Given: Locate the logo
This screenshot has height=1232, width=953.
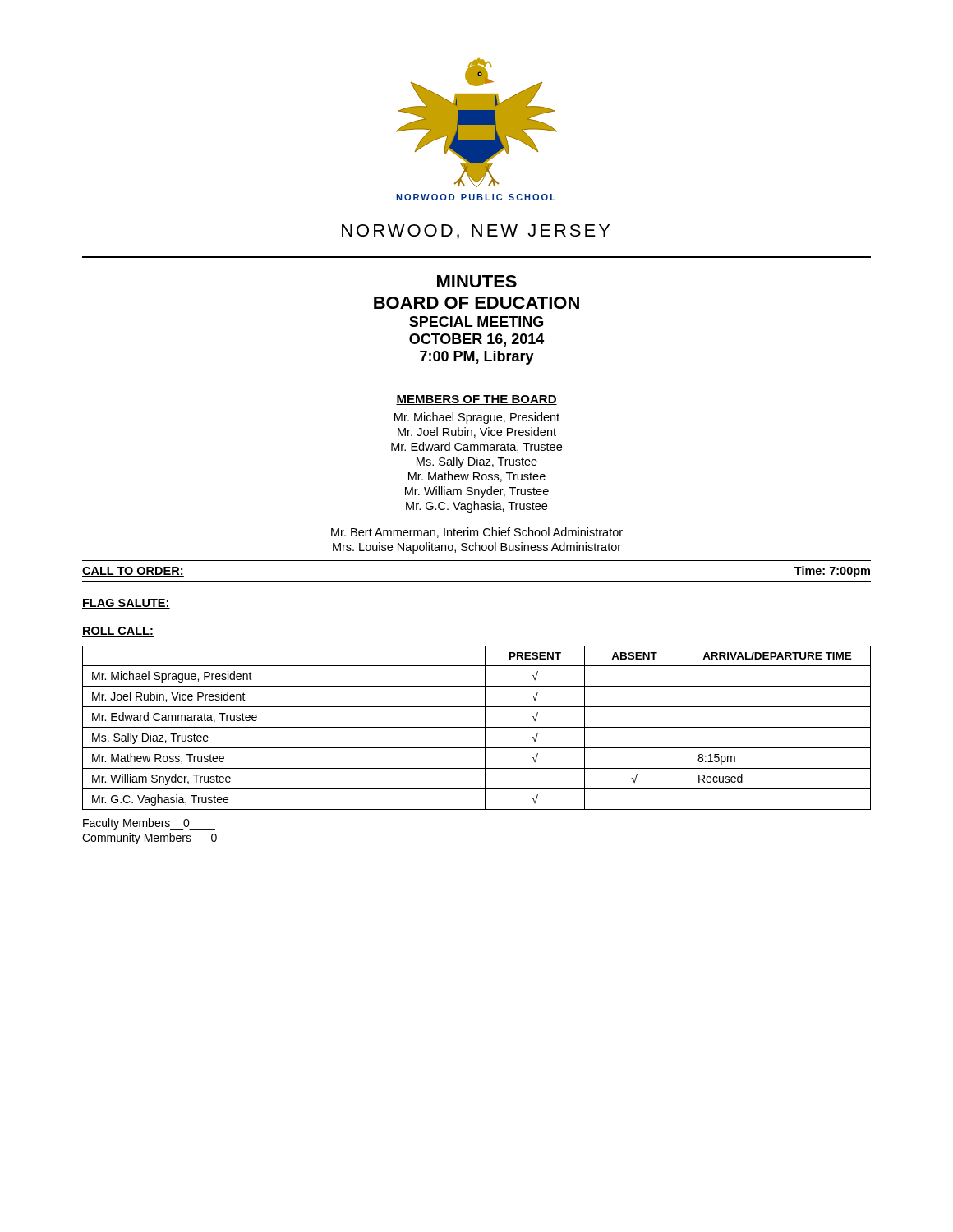Looking at the screenshot, I should [x=476, y=125].
